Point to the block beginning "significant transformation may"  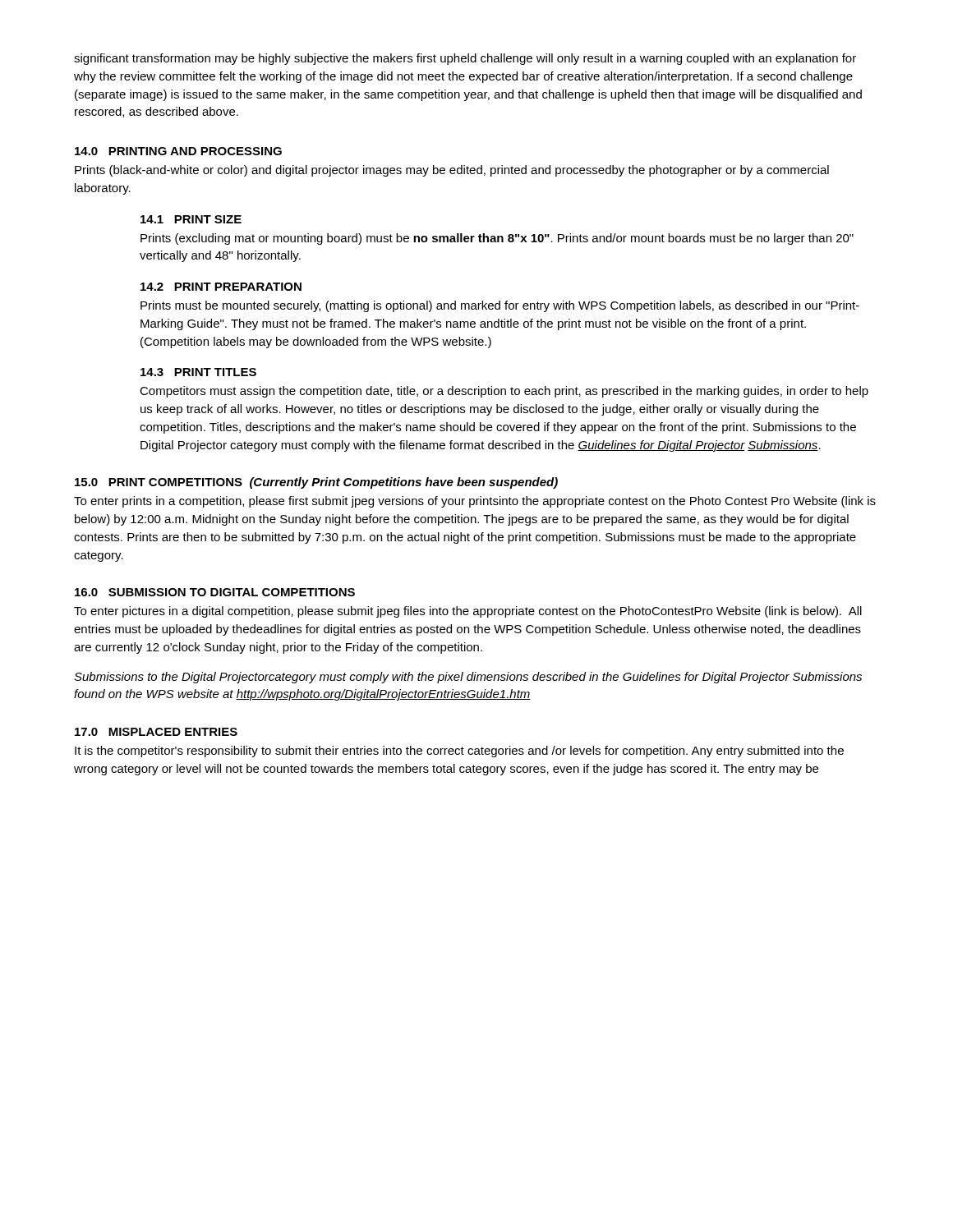coord(468,85)
